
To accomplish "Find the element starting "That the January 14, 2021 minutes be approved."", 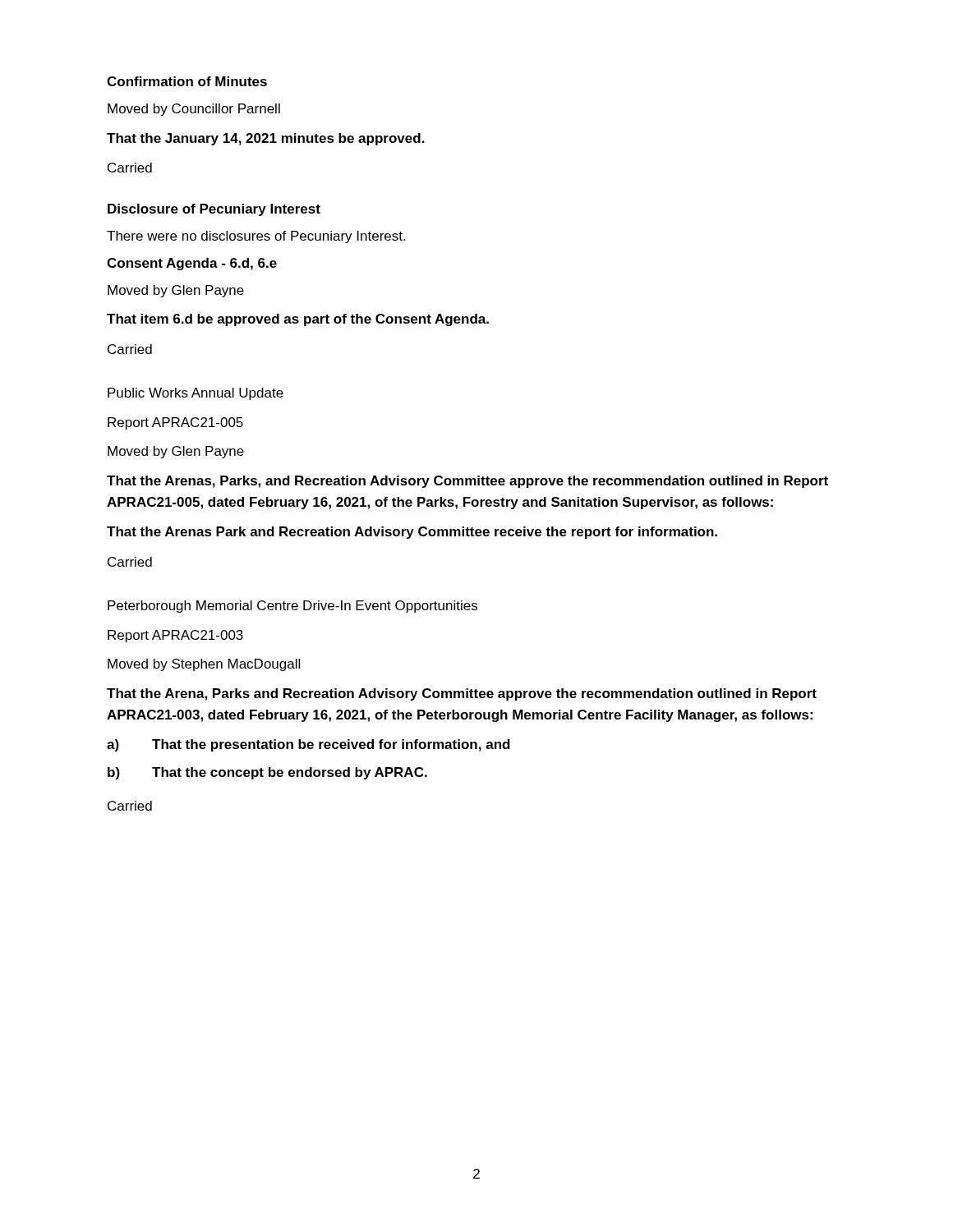I will pos(266,138).
